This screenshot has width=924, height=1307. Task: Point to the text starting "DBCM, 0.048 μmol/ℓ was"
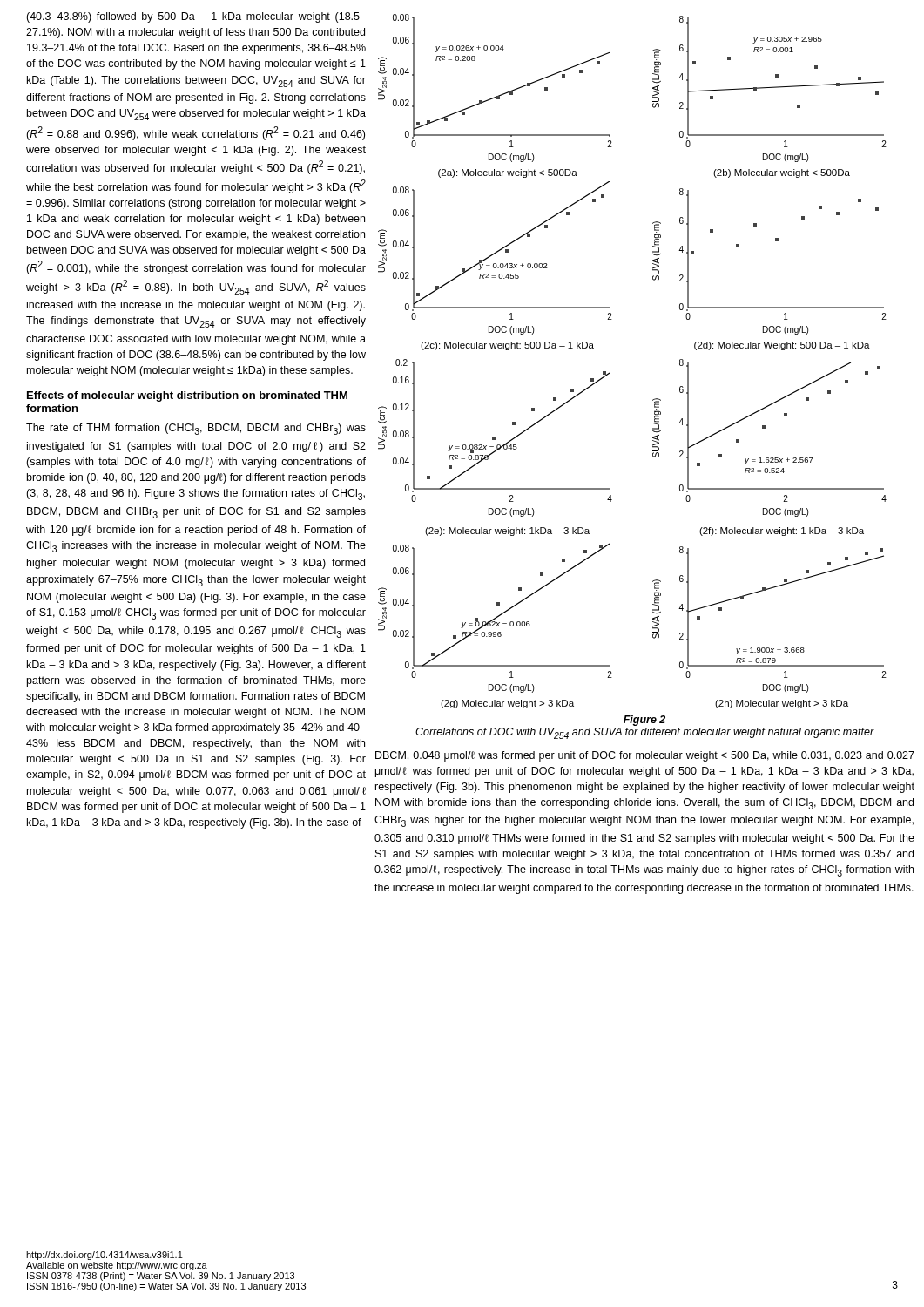click(644, 821)
